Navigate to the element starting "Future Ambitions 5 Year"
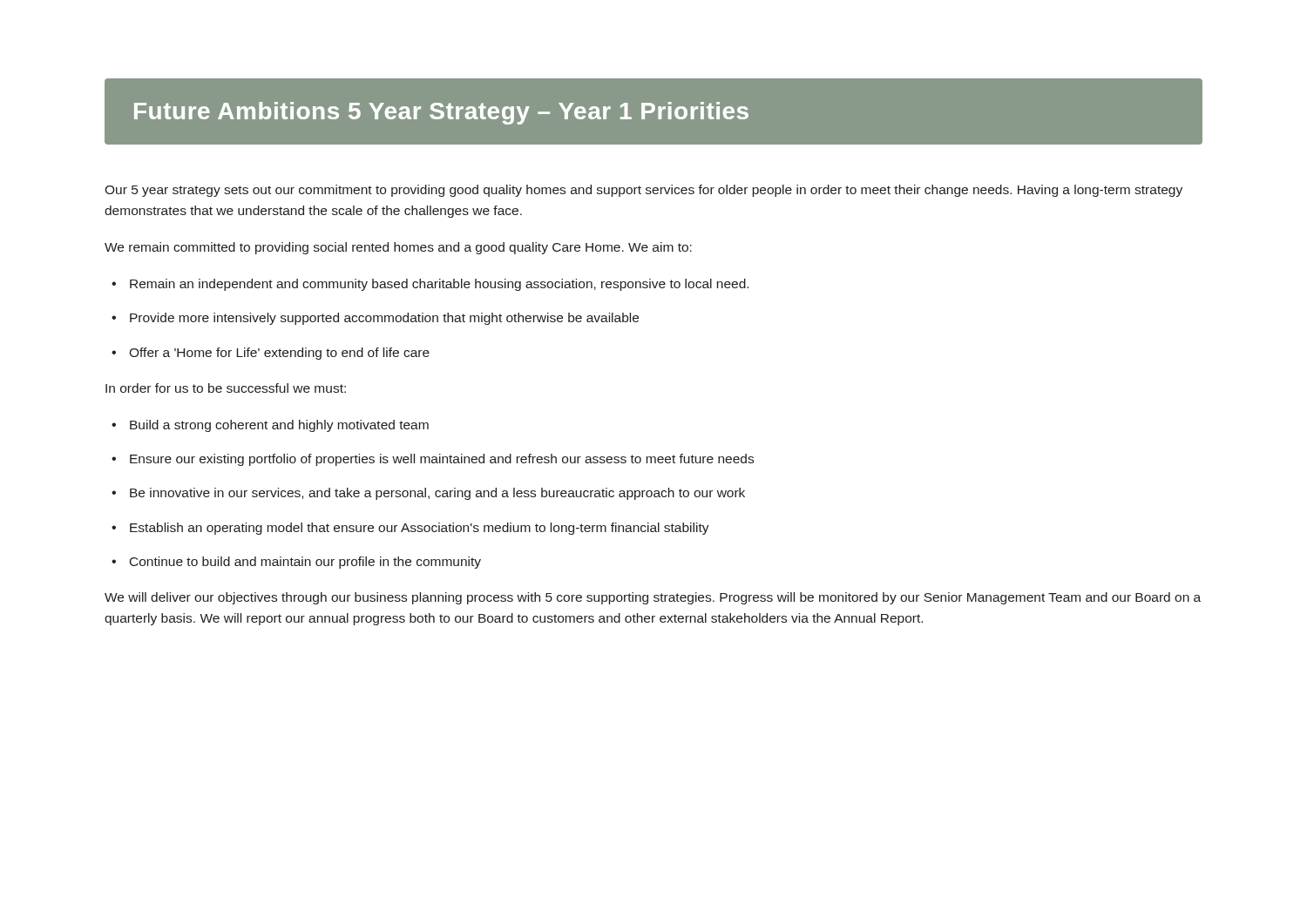The image size is (1307, 924). point(654,111)
